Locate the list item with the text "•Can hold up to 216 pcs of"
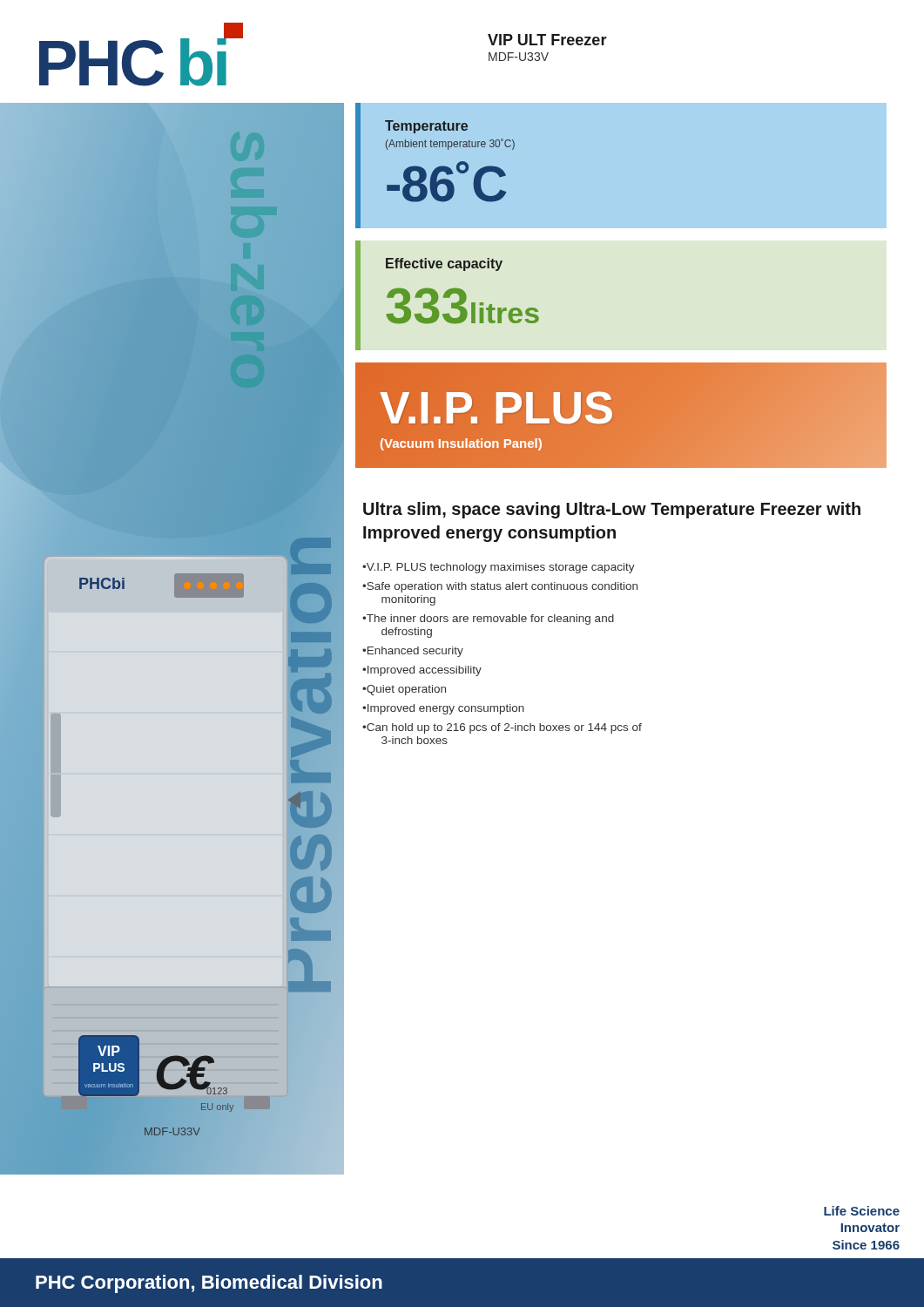Viewport: 924px width, 1307px height. [x=502, y=734]
